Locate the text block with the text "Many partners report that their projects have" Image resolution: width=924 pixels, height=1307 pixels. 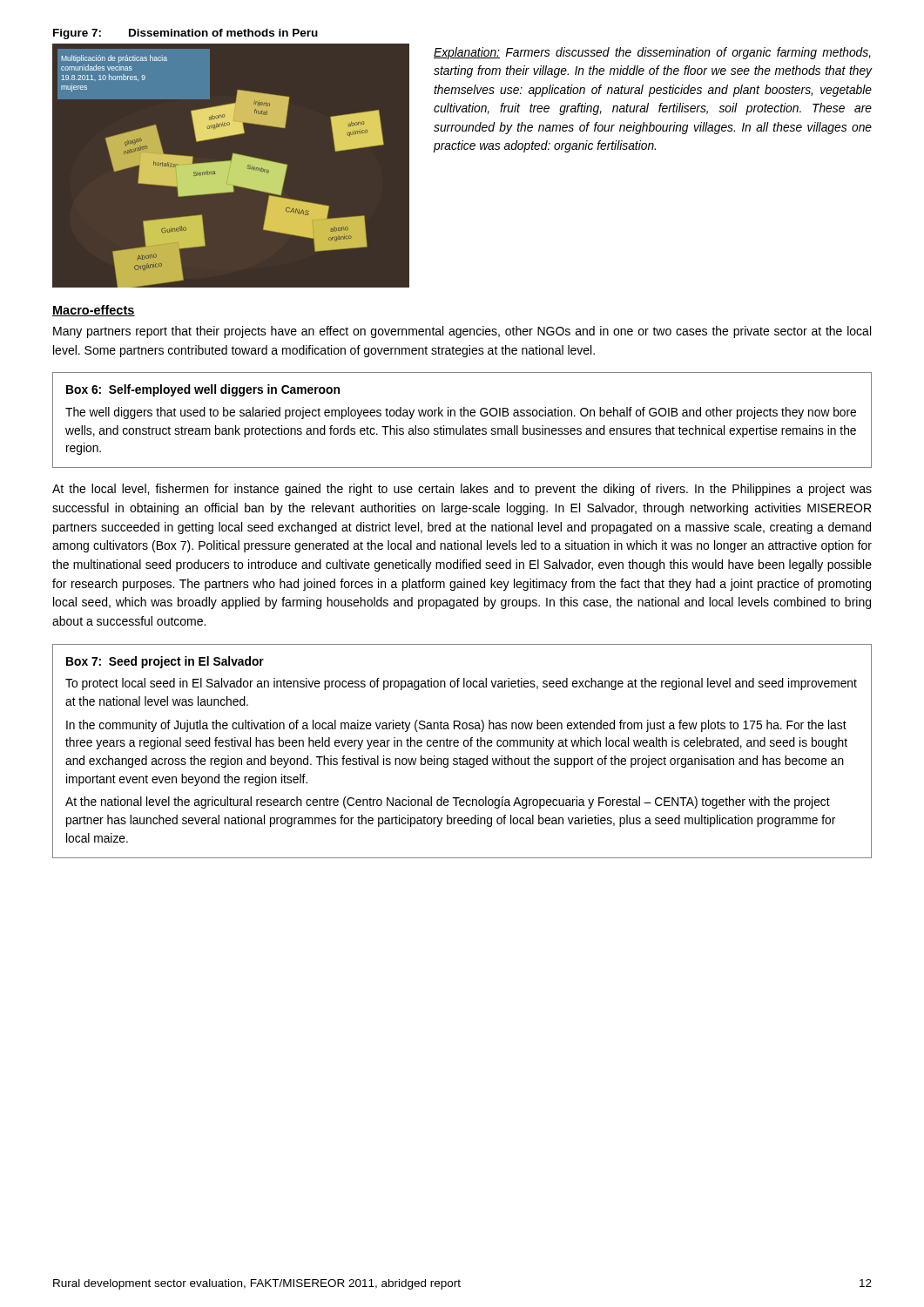(x=462, y=341)
